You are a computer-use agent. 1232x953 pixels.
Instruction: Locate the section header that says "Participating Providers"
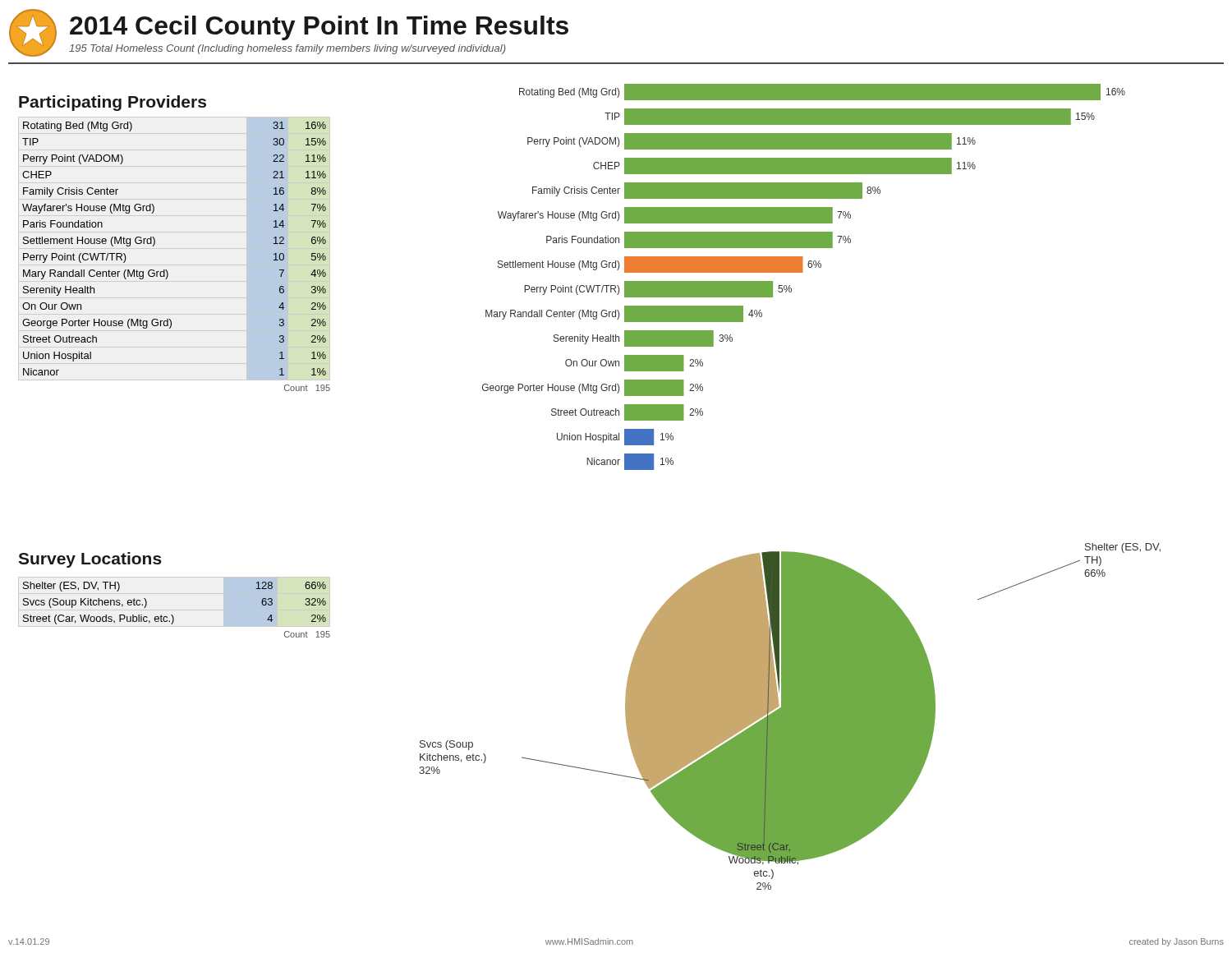coord(112,101)
